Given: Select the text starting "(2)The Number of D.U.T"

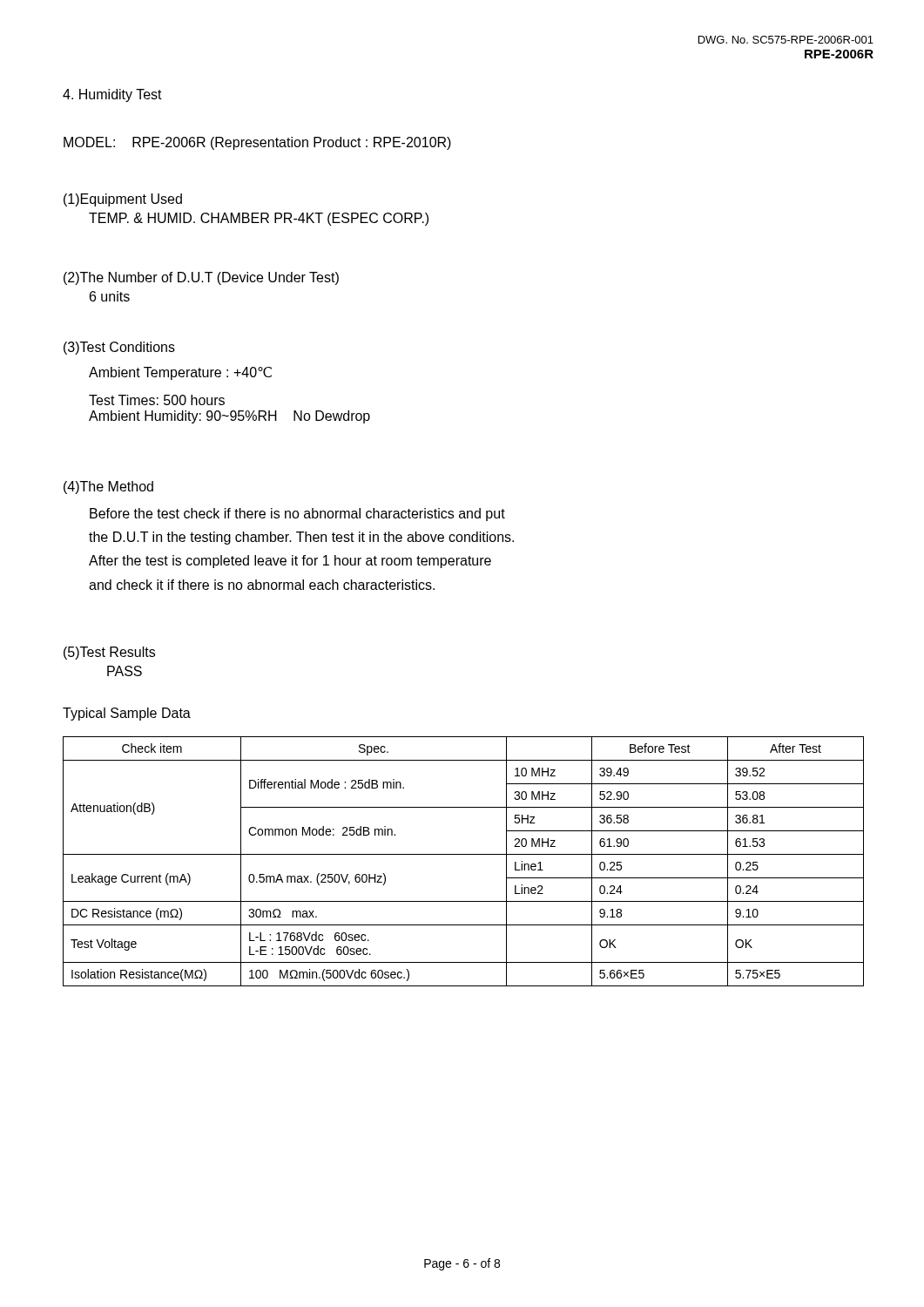Looking at the screenshot, I should [x=201, y=288].
